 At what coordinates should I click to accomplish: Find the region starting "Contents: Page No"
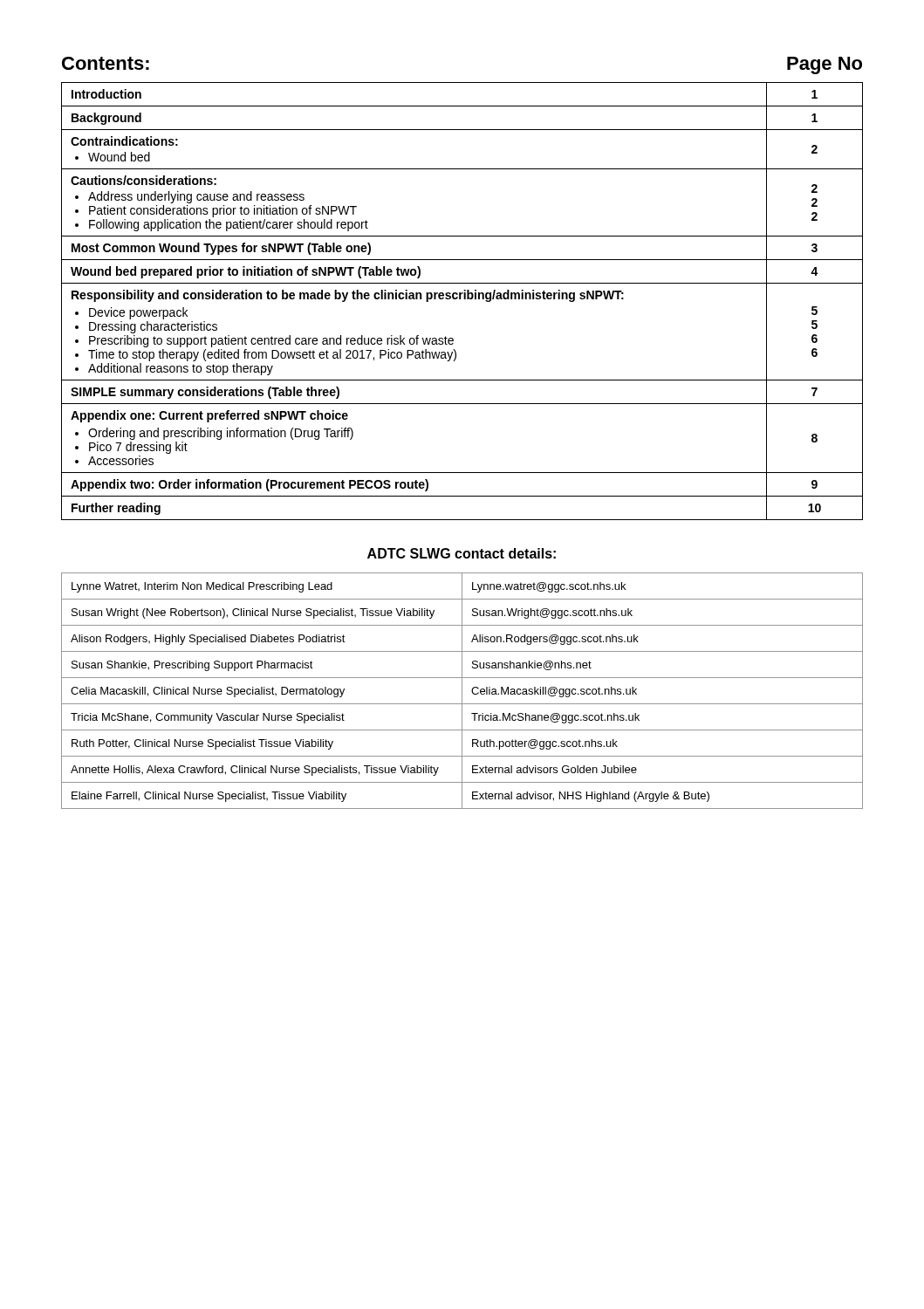[x=102, y=65]
